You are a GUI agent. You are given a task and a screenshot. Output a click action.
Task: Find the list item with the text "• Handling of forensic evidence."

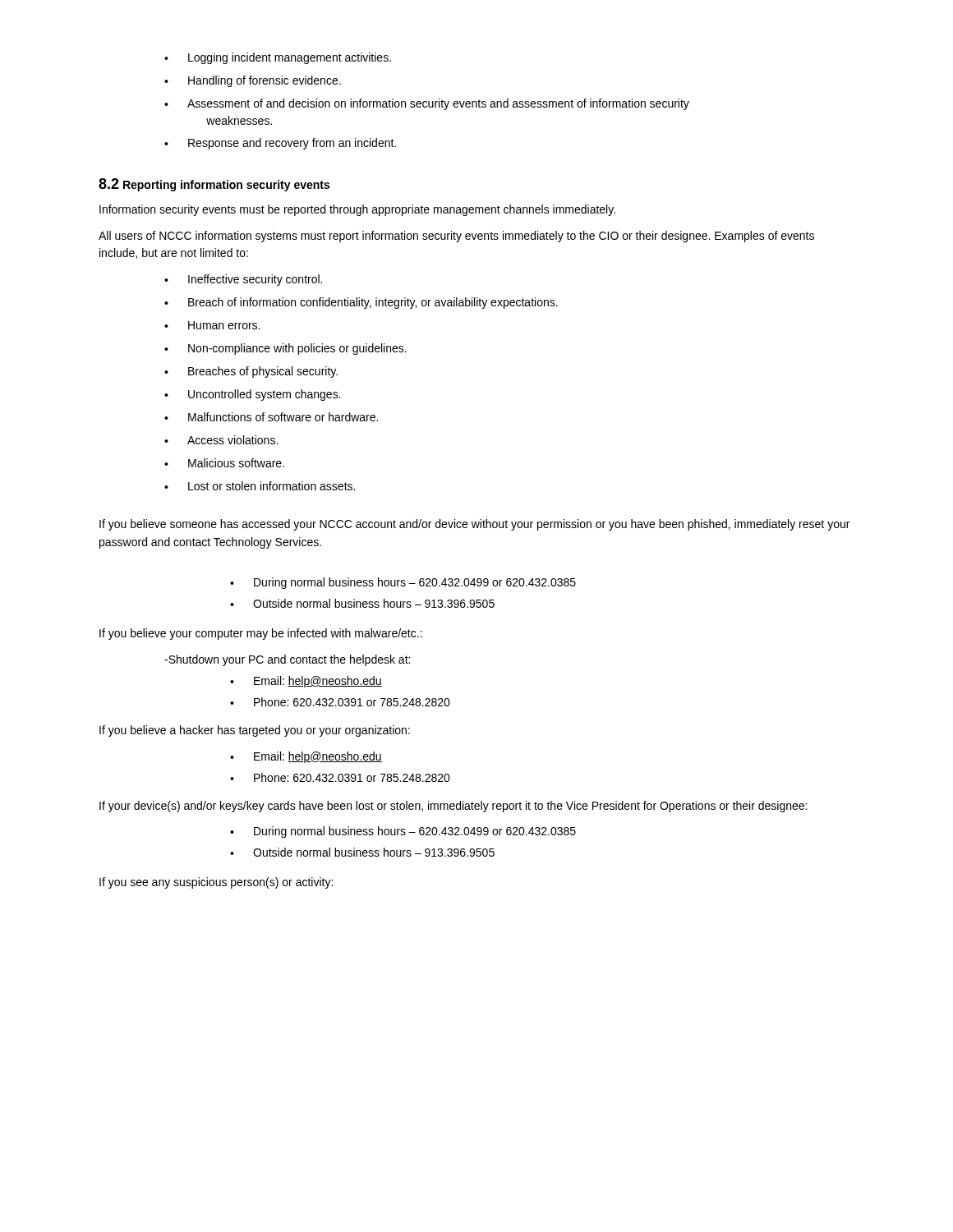253,81
